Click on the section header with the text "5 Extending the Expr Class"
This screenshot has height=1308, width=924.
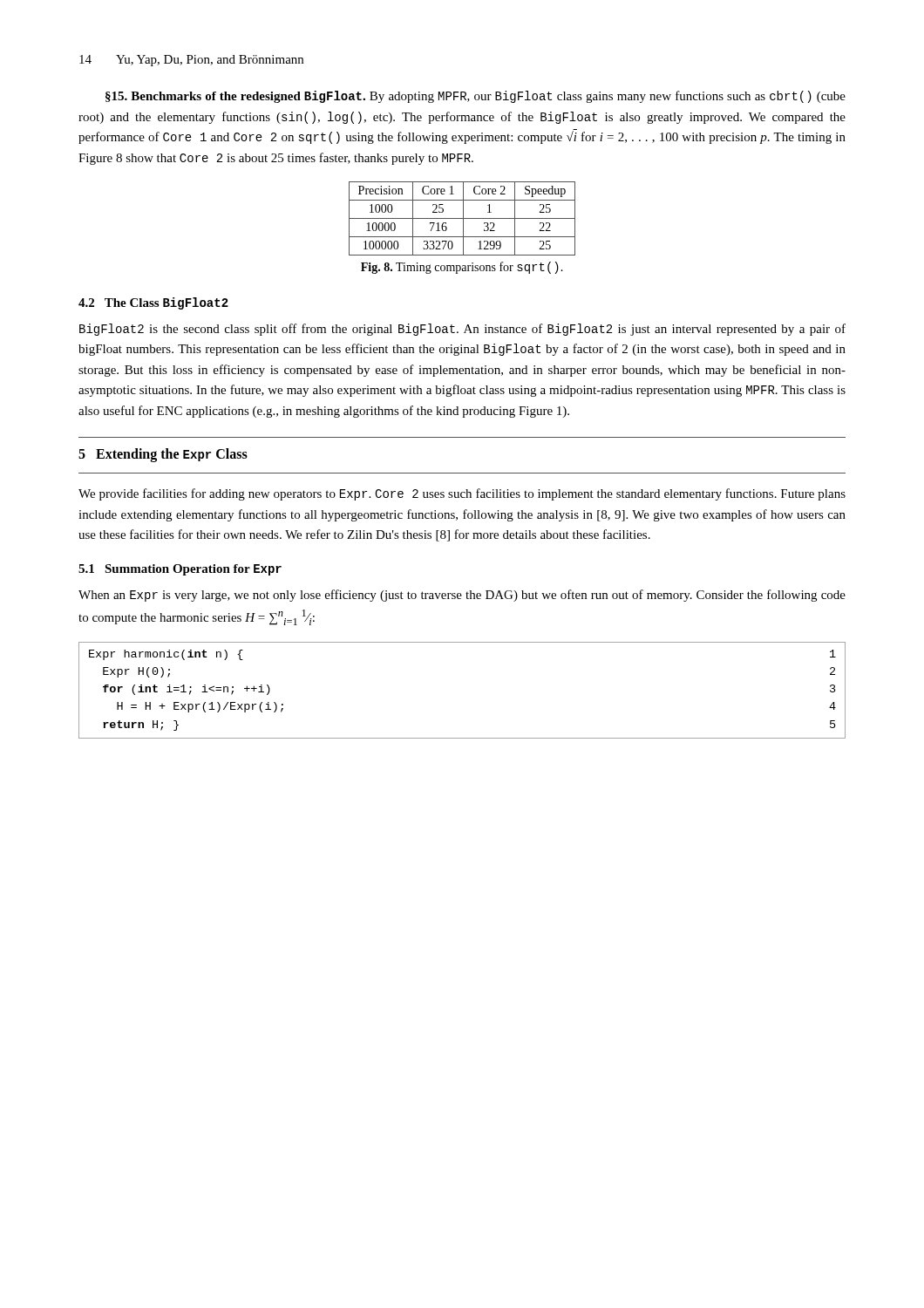163,455
